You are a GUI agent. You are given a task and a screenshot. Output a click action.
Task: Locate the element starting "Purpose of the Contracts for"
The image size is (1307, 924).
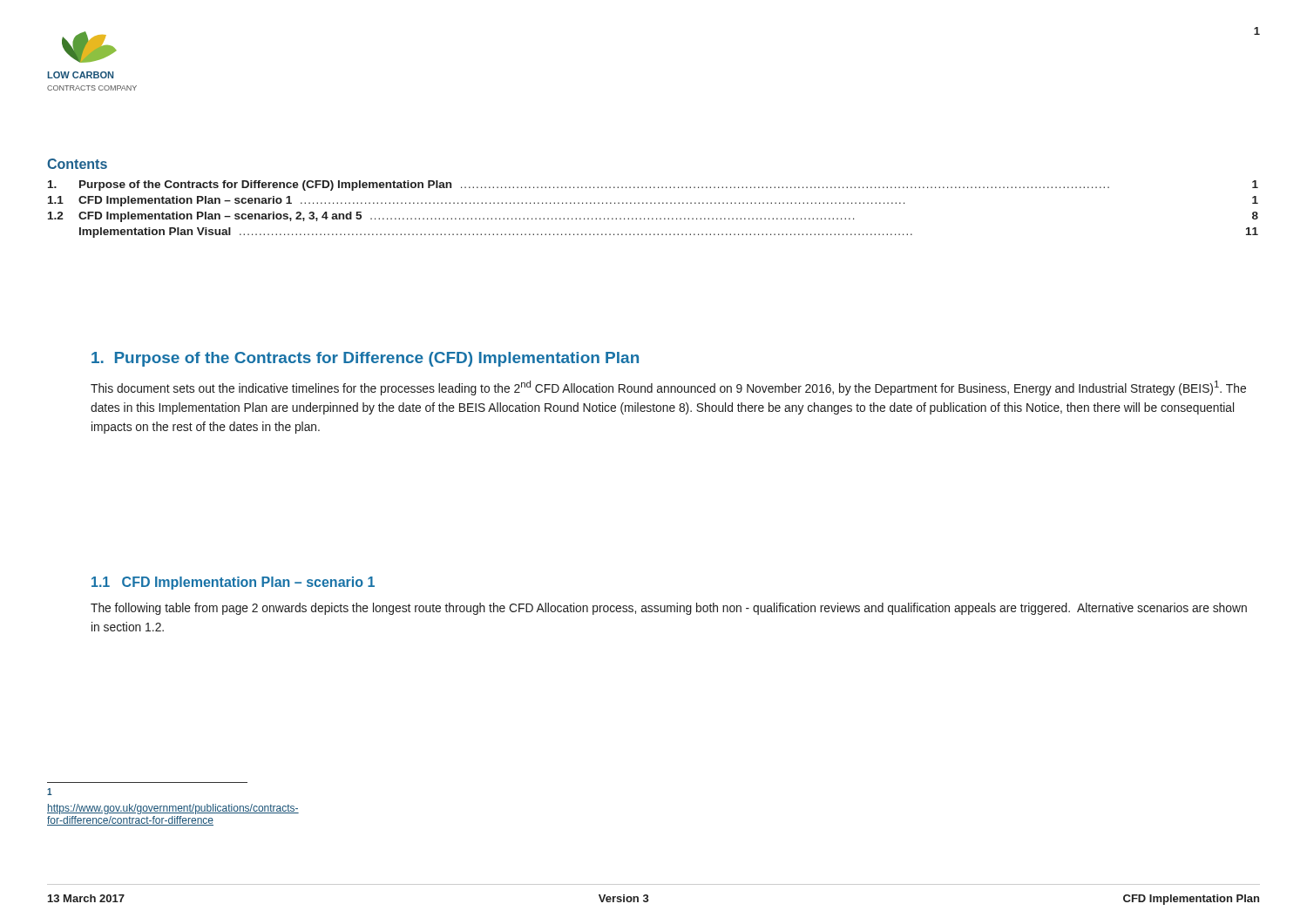point(653,184)
